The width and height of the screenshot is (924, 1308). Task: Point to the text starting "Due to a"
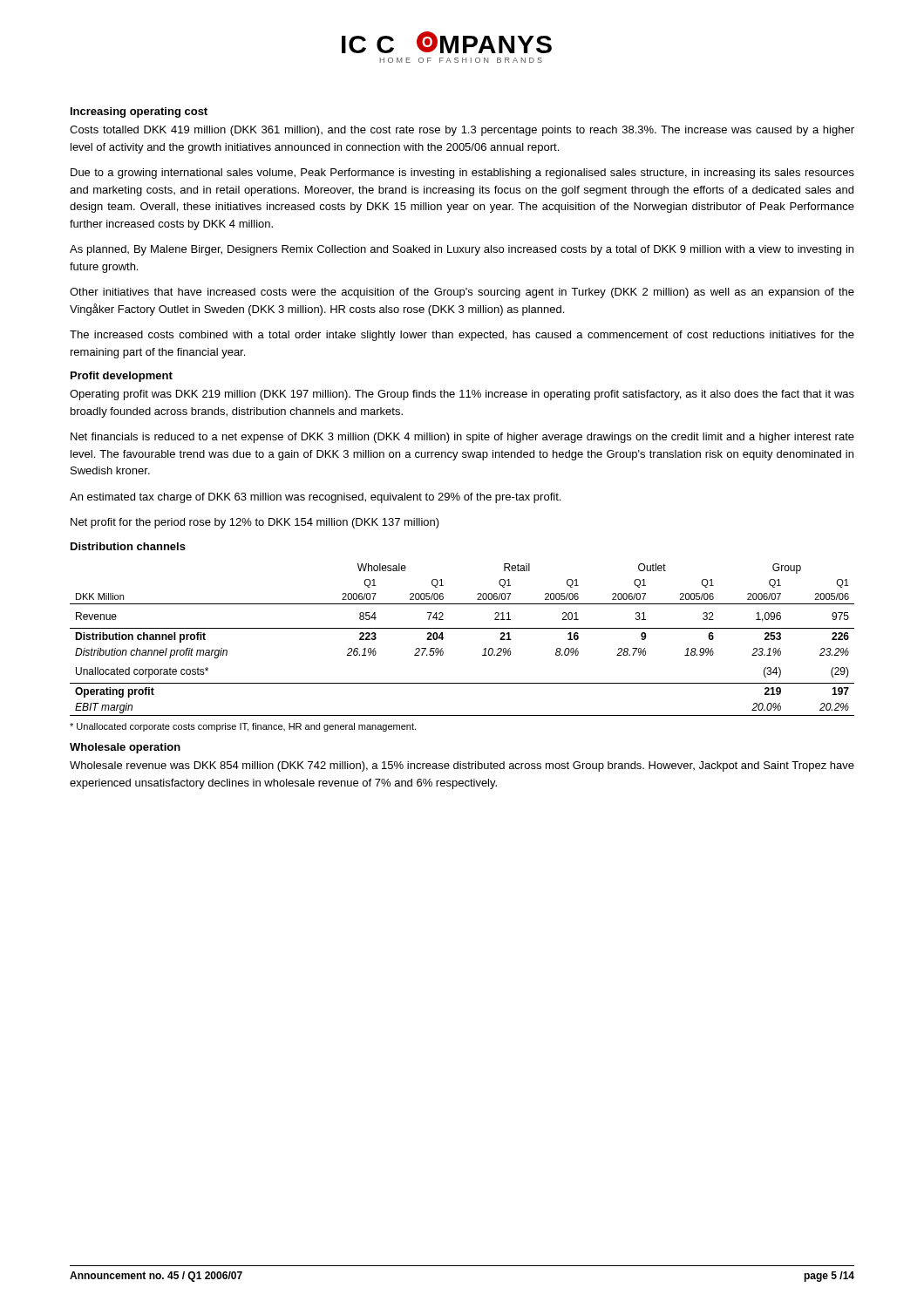click(x=462, y=198)
